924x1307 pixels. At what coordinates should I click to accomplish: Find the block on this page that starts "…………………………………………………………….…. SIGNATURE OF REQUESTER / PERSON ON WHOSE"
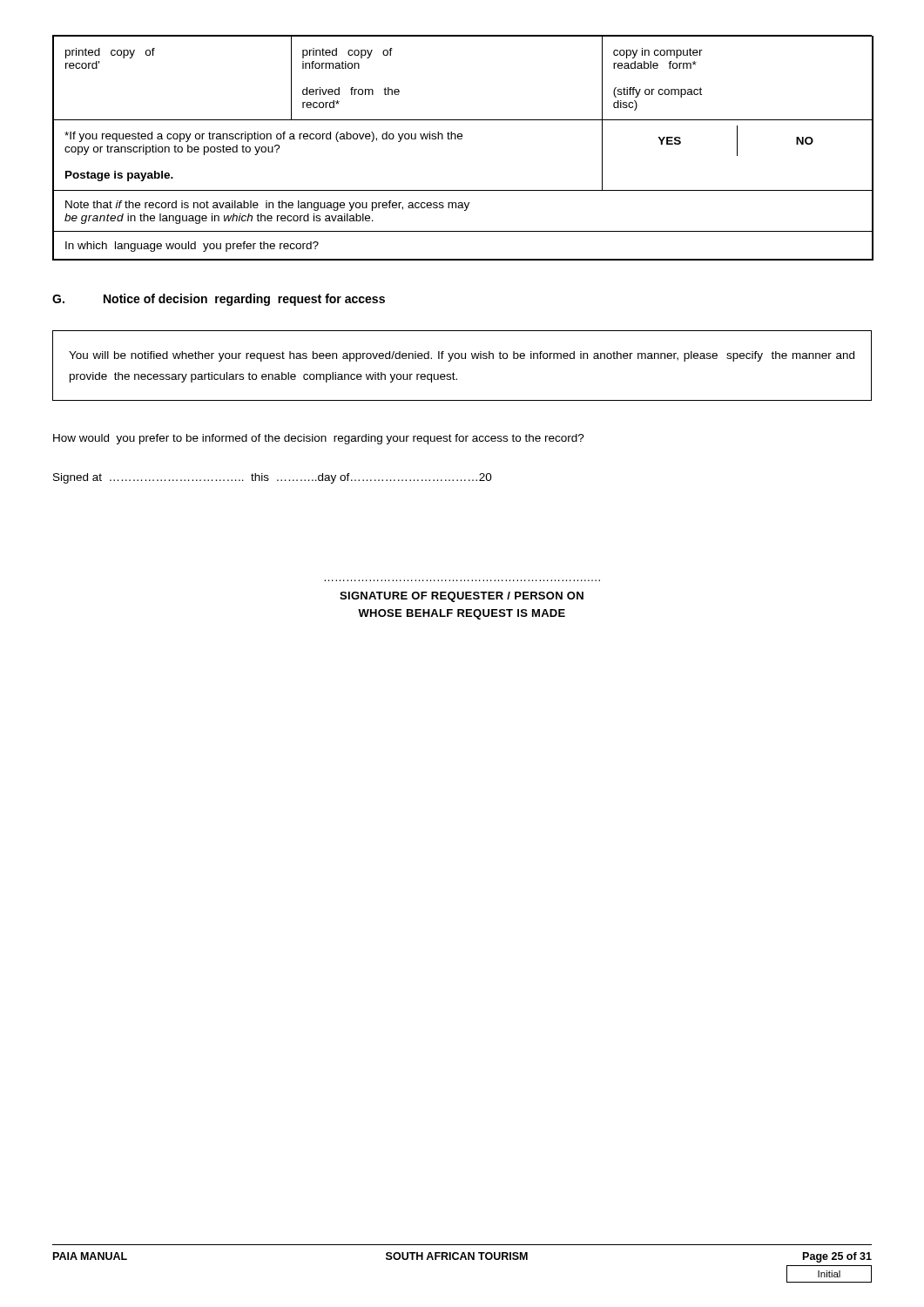pos(462,595)
